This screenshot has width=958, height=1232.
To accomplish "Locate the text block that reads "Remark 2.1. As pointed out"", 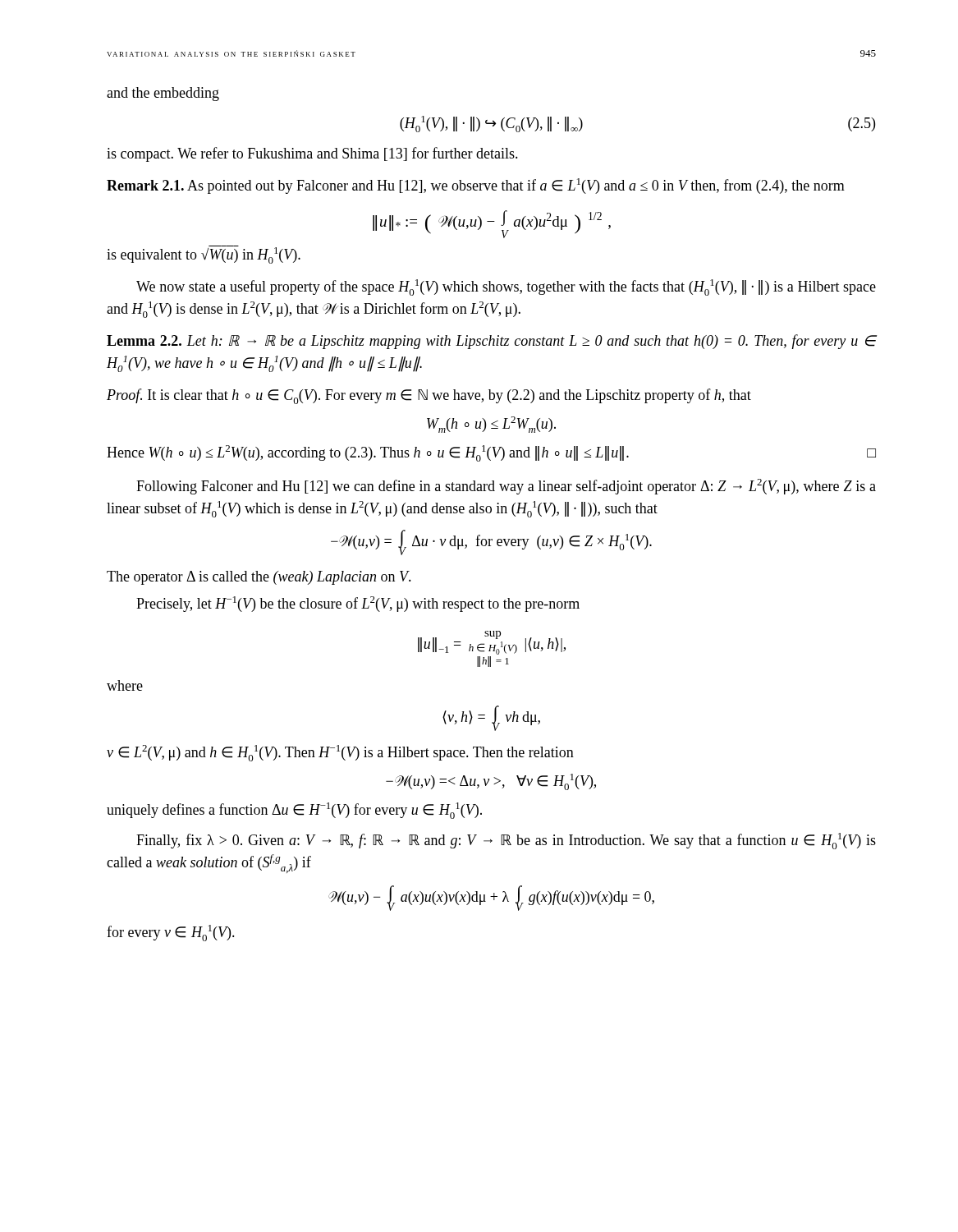I will (476, 184).
